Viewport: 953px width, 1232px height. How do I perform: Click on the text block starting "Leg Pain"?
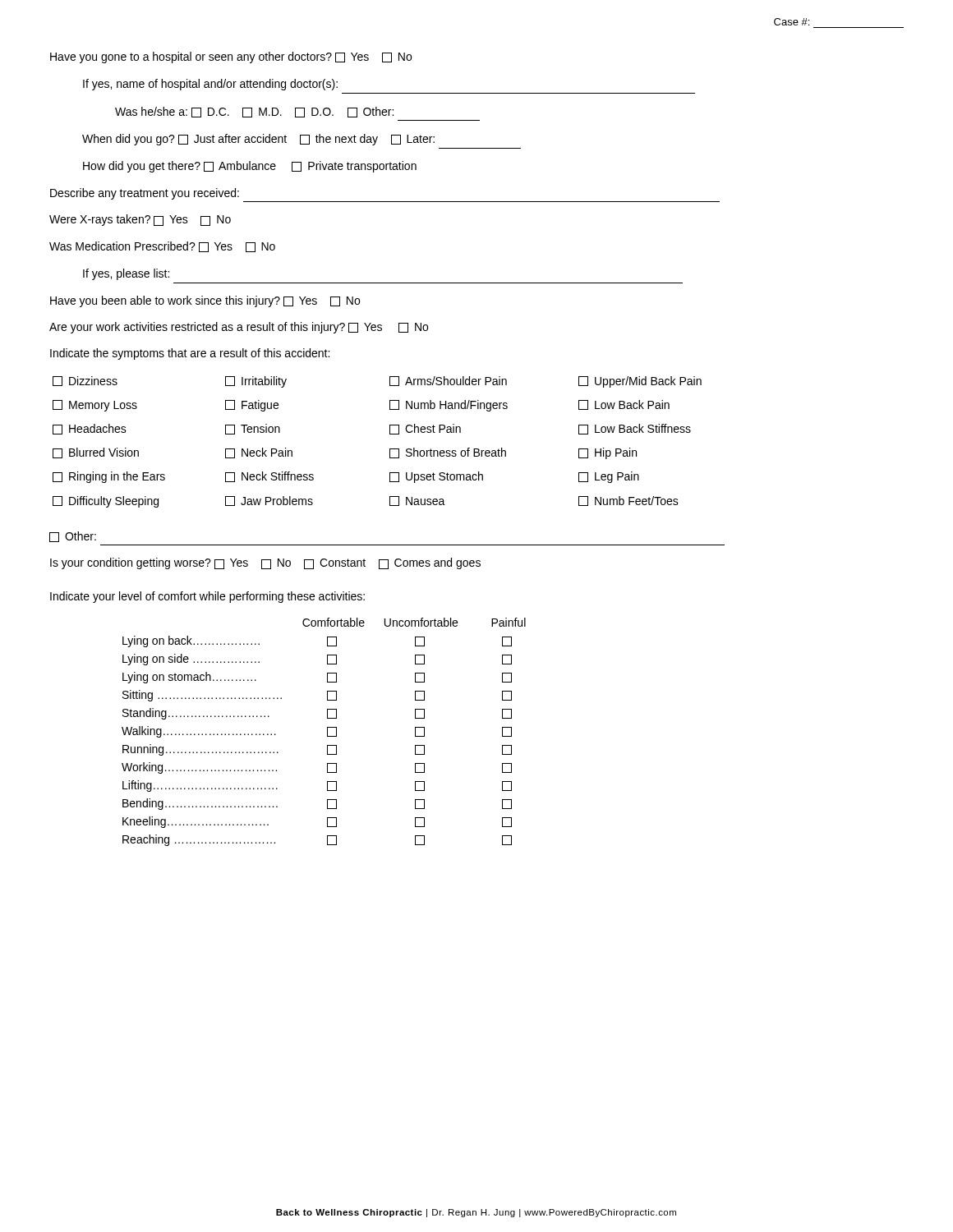(609, 477)
